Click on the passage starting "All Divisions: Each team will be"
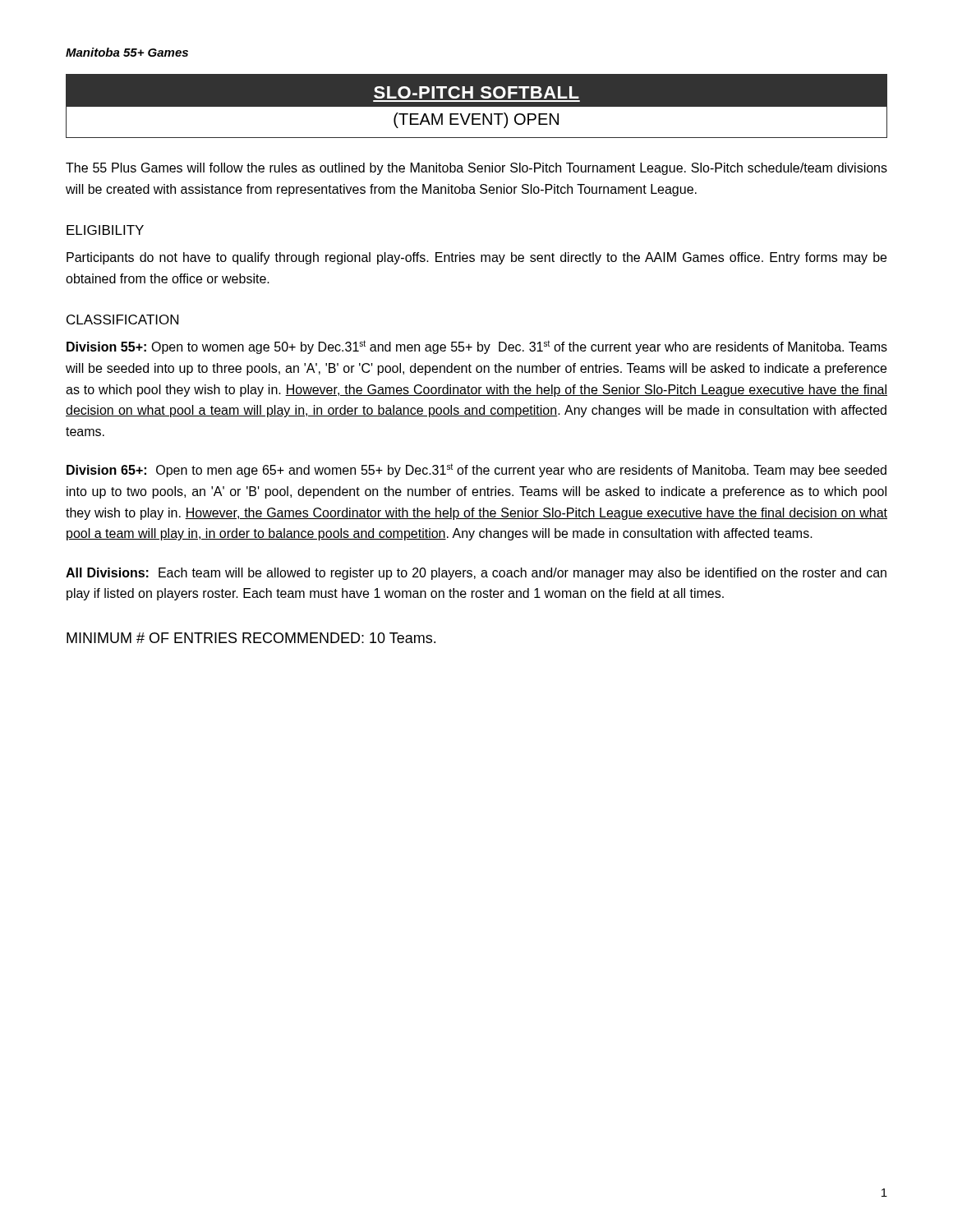 (x=476, y=583)
